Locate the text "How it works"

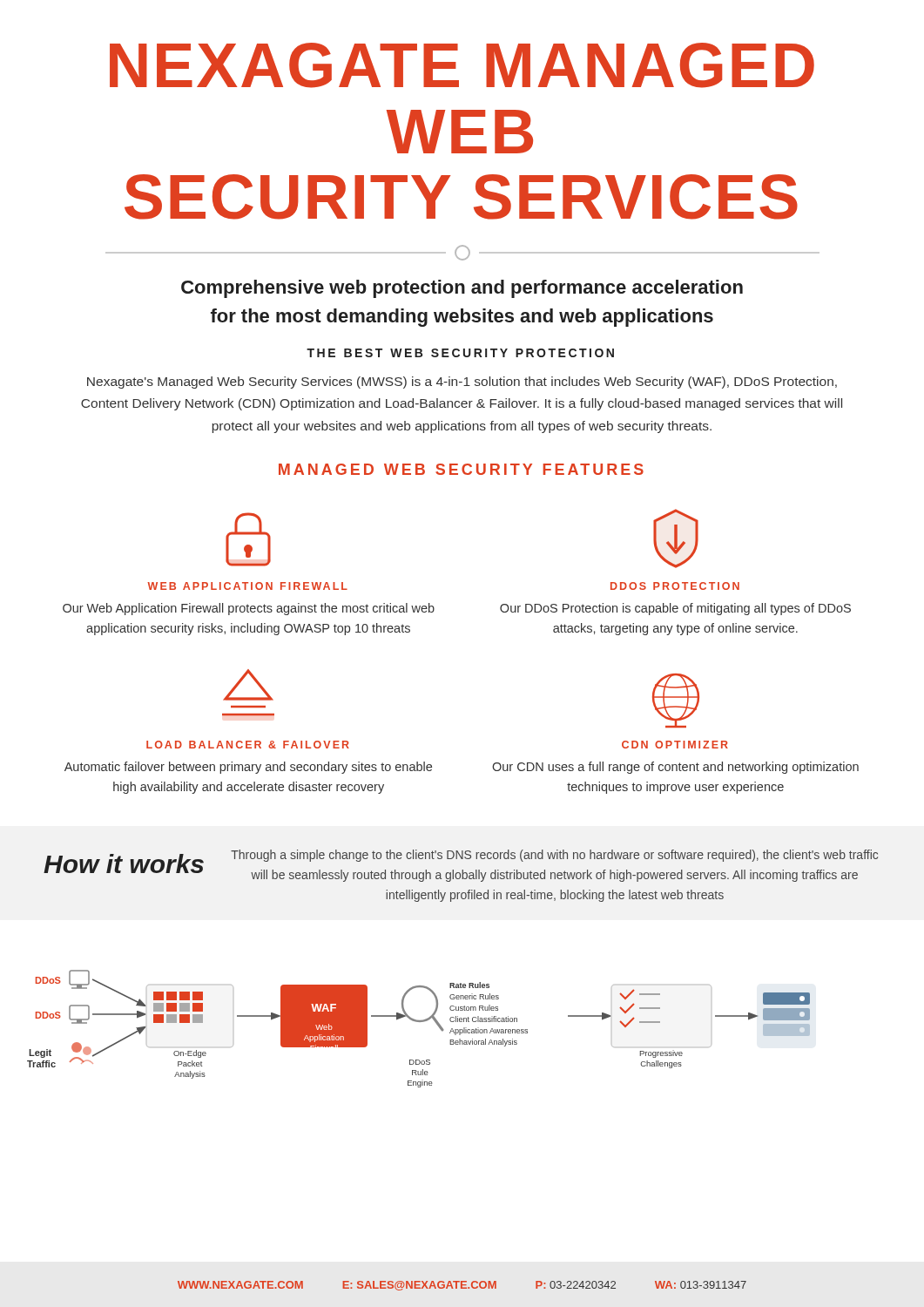(124, 864)
